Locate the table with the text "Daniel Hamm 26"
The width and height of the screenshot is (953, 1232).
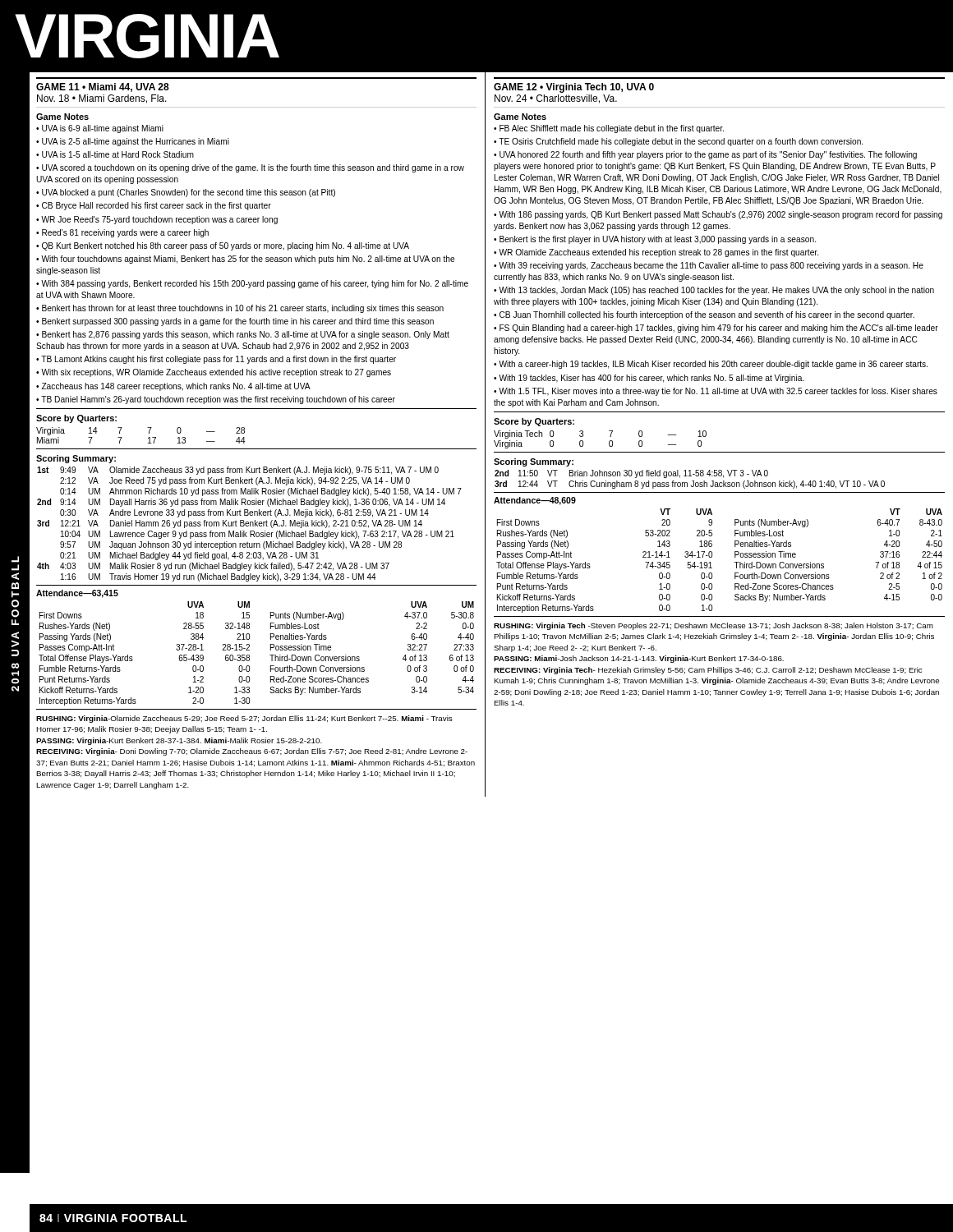256,523
